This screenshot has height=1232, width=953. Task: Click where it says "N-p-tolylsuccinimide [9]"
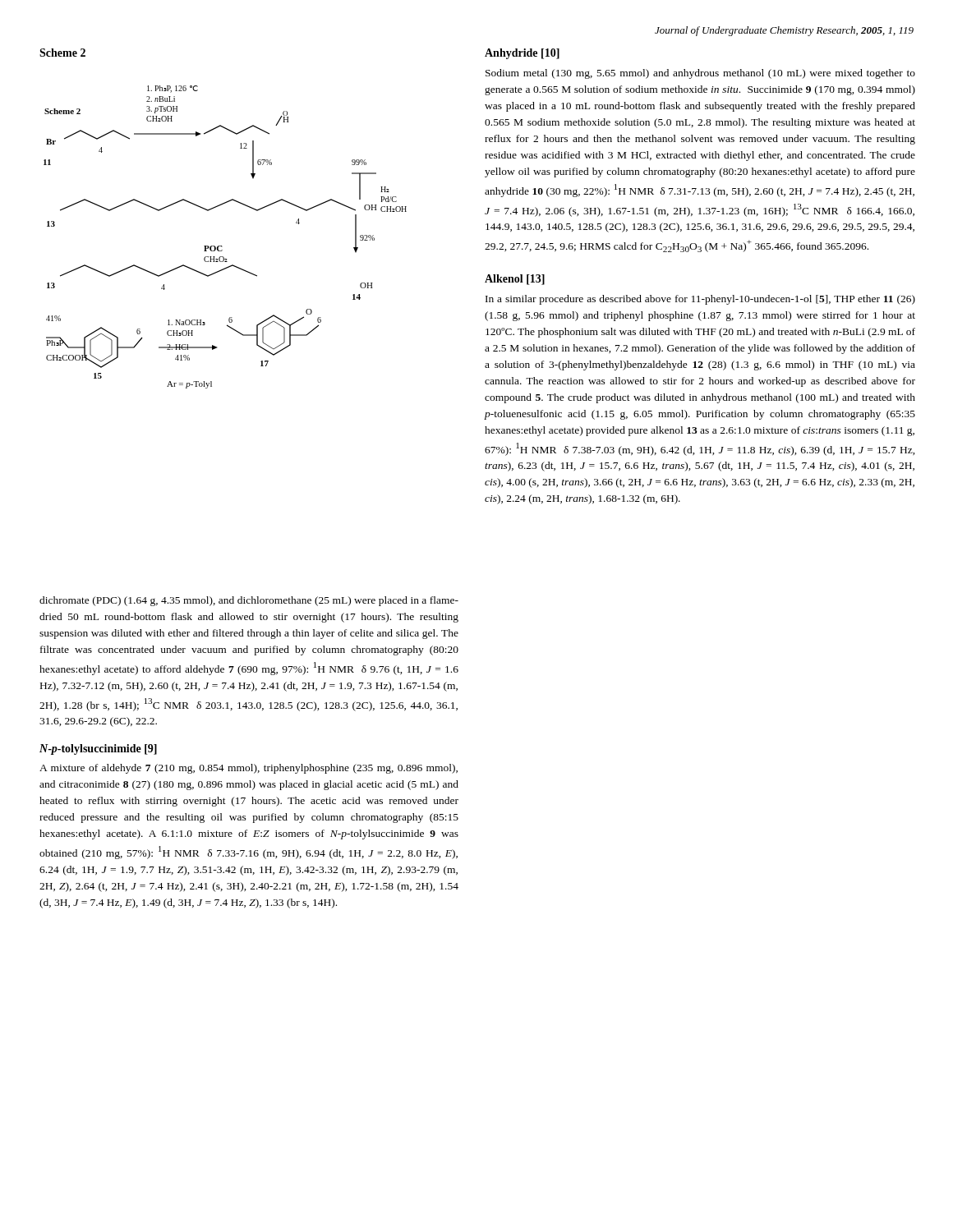pos(98,749)
